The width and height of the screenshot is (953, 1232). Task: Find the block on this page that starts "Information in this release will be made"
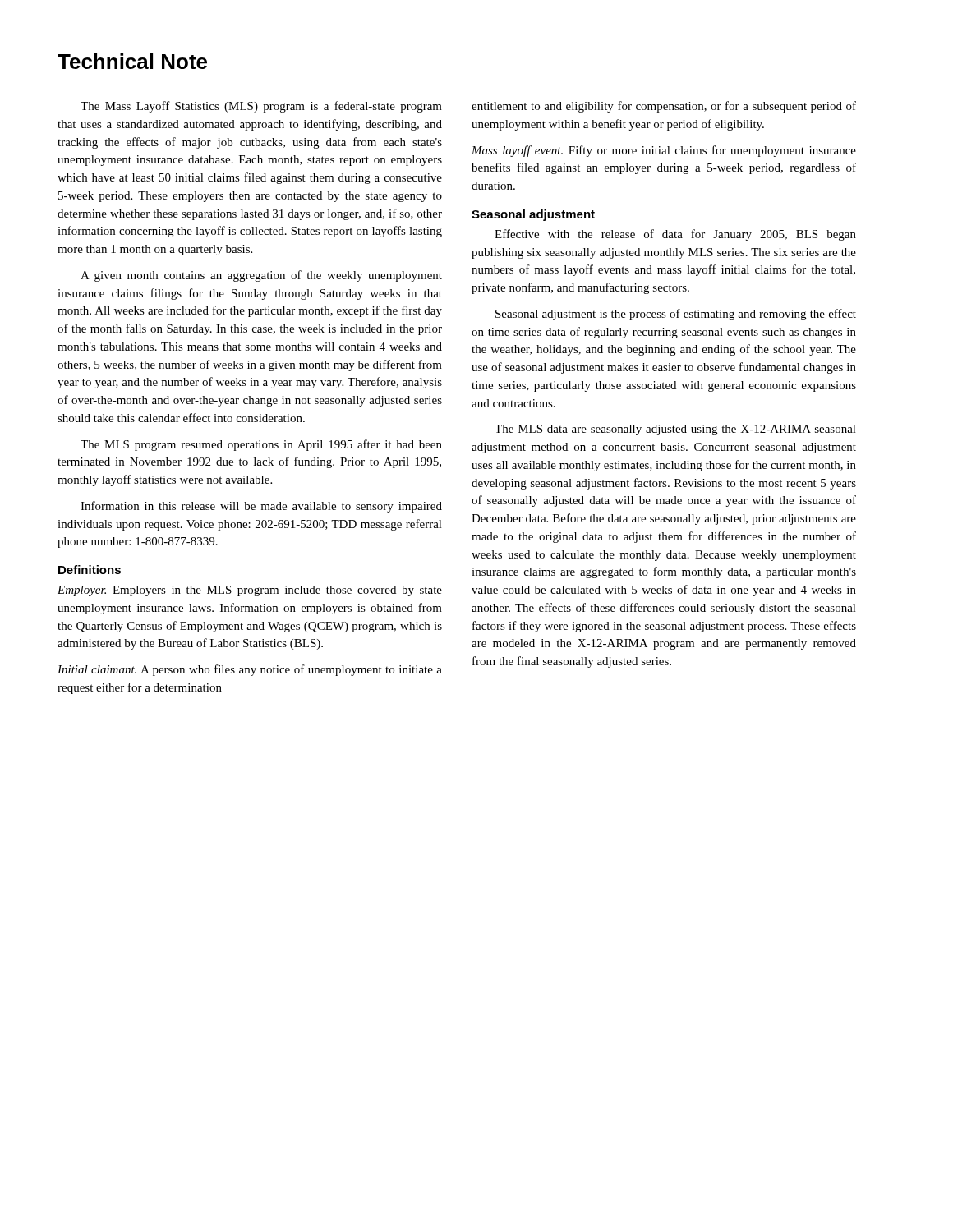[x=250, y=524]
